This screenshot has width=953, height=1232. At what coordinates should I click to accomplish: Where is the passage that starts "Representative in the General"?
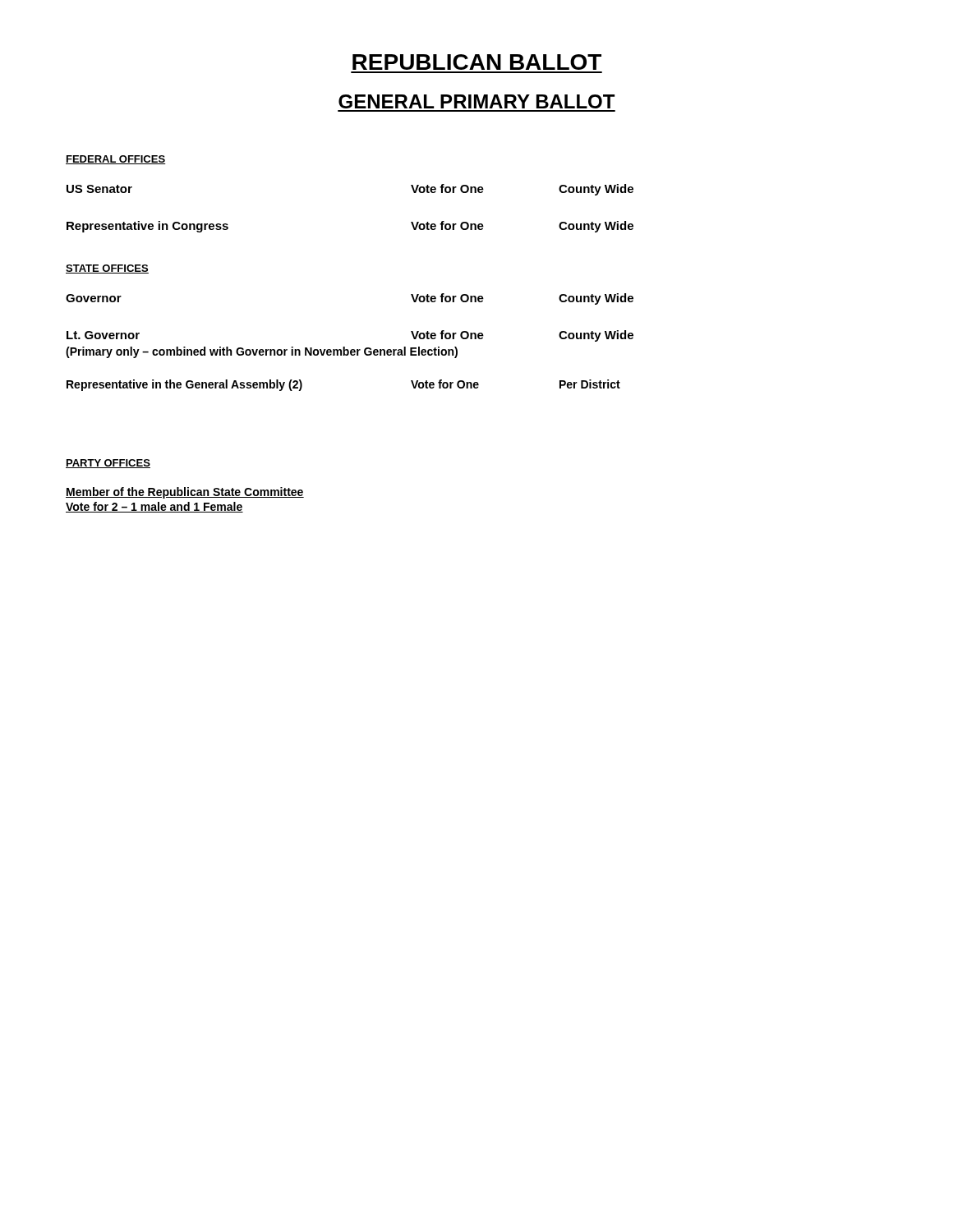point(190,385)
